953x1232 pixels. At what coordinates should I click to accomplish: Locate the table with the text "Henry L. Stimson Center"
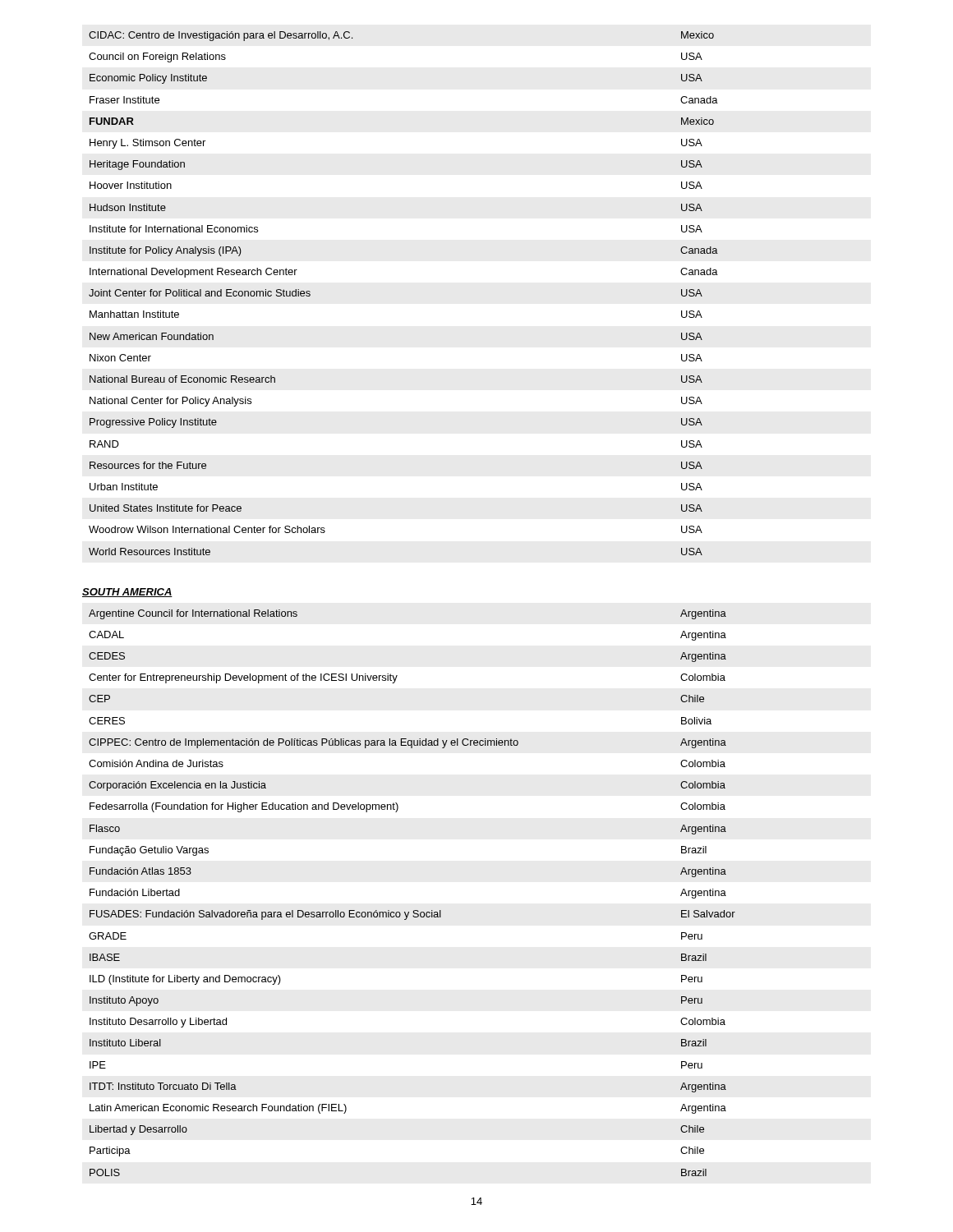pyautogui.click(x=476, y=294)
